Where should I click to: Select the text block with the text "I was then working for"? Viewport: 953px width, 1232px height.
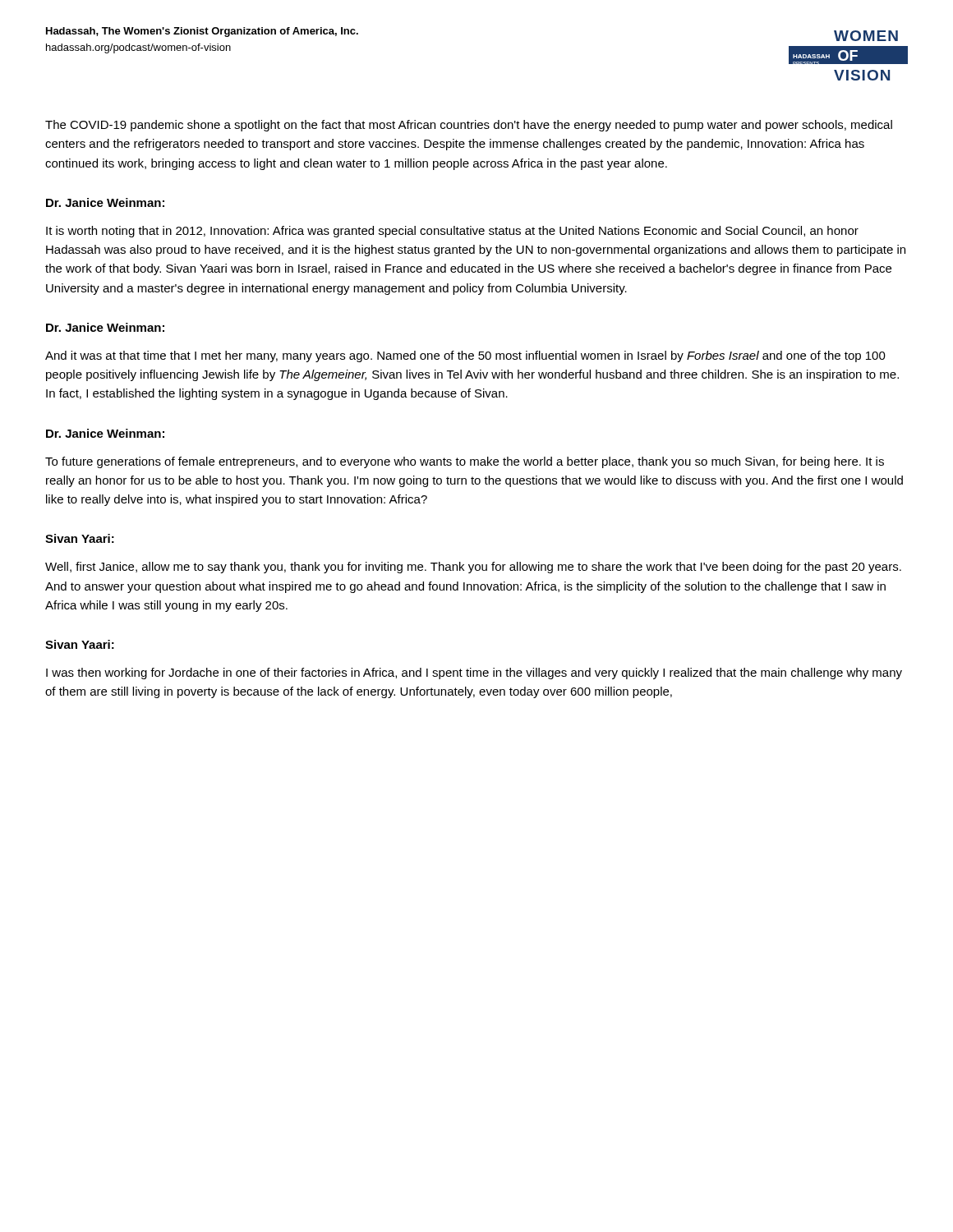(474, 682)
